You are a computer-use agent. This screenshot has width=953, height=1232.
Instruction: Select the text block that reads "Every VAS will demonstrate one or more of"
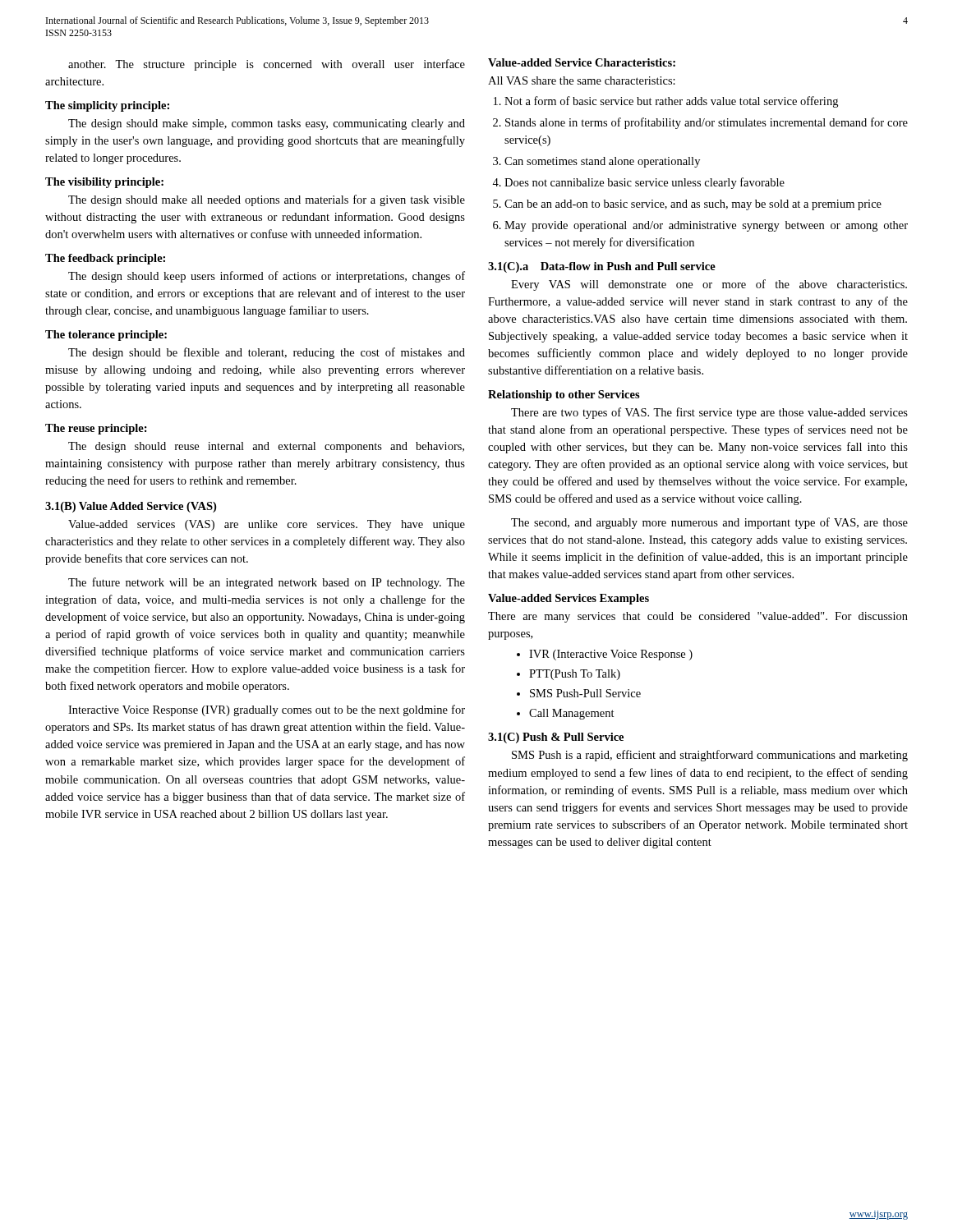tap(698, 328)
